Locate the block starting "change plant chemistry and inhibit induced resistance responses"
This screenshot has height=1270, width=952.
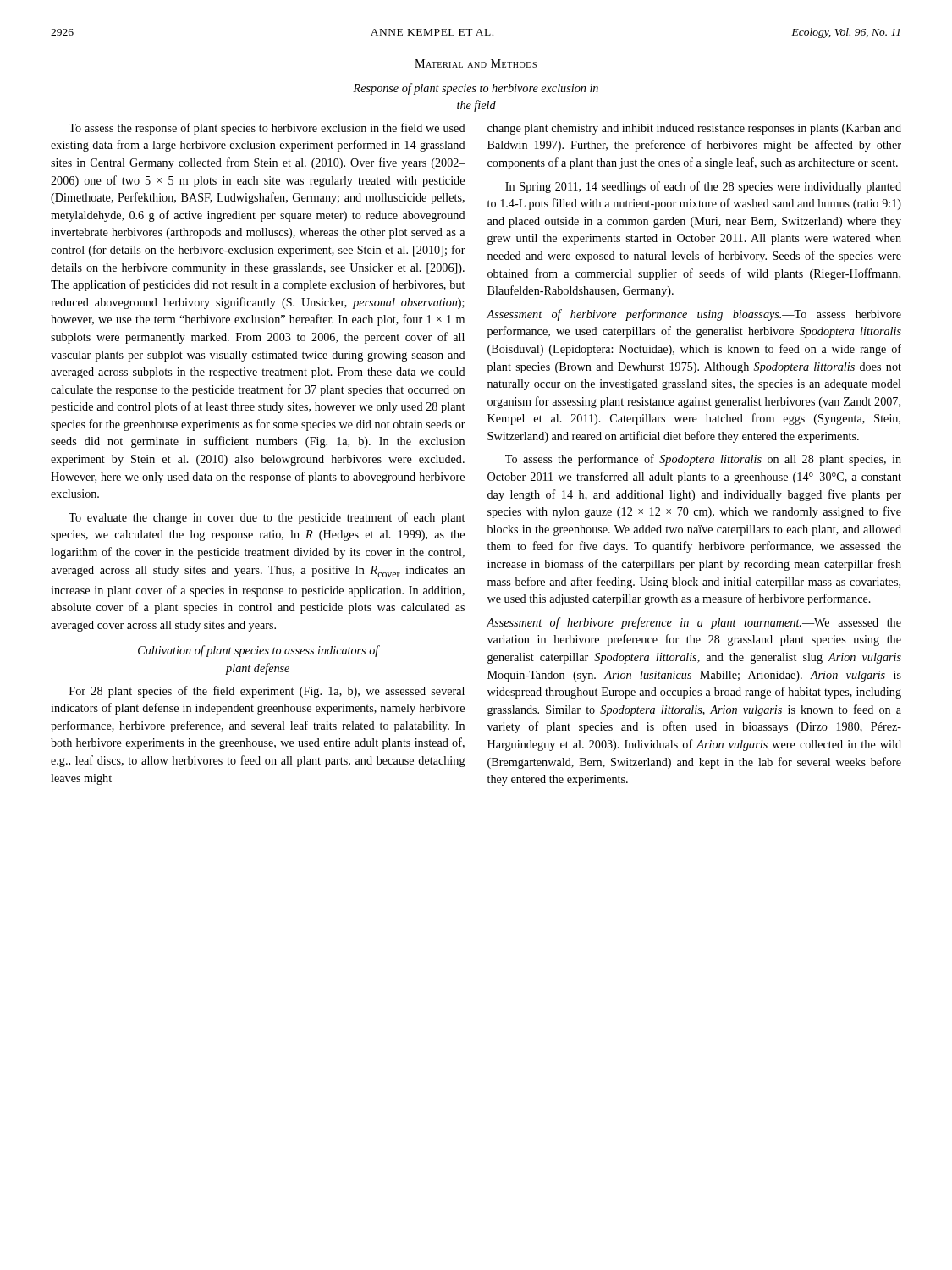(694, 209)
